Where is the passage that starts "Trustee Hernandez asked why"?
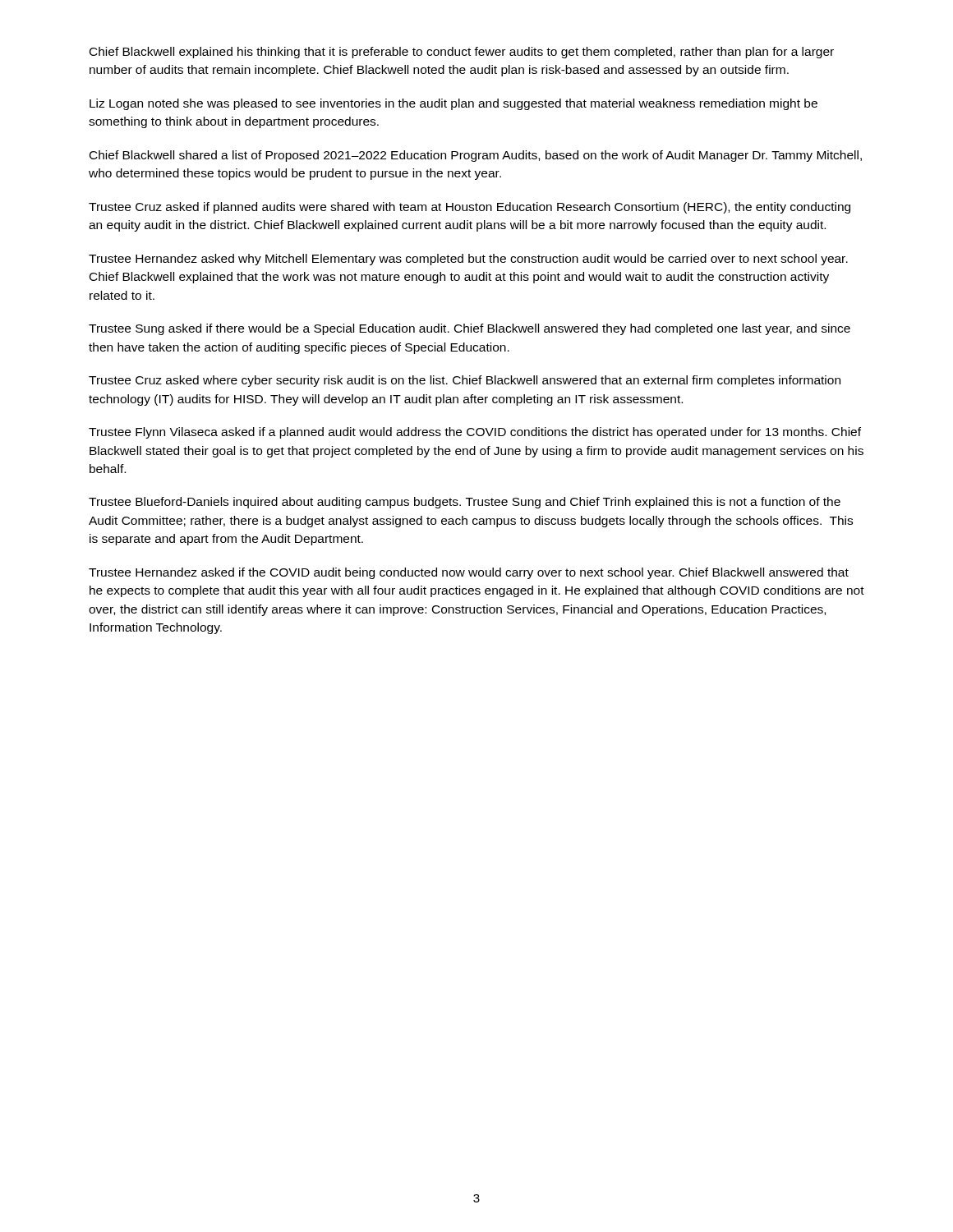 [469, 277]
